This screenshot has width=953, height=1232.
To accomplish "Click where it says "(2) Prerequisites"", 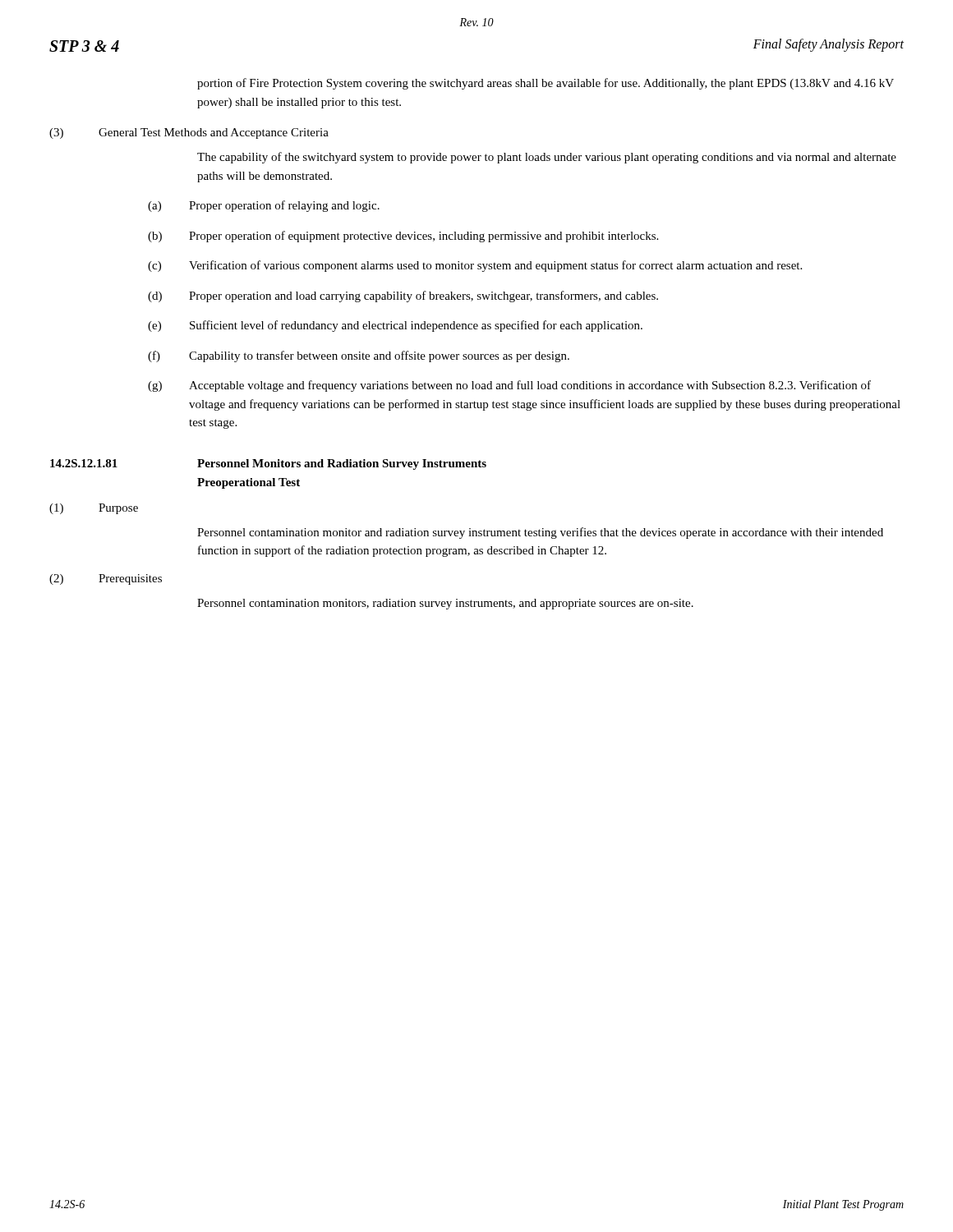I will point(106,579).
